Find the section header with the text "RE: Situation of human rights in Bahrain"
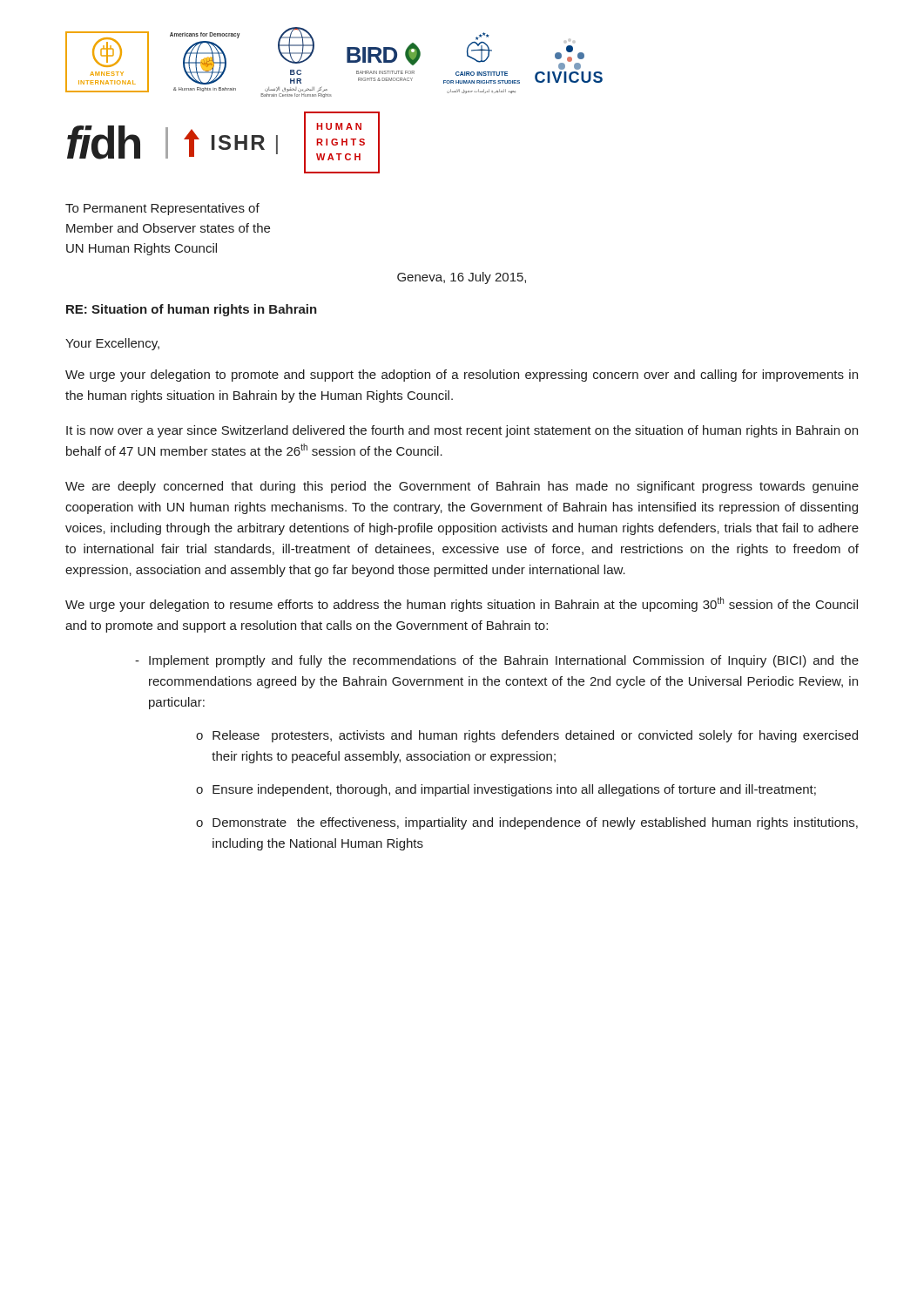The height and width of the screenshot is (1307, 924). (191, 309)
